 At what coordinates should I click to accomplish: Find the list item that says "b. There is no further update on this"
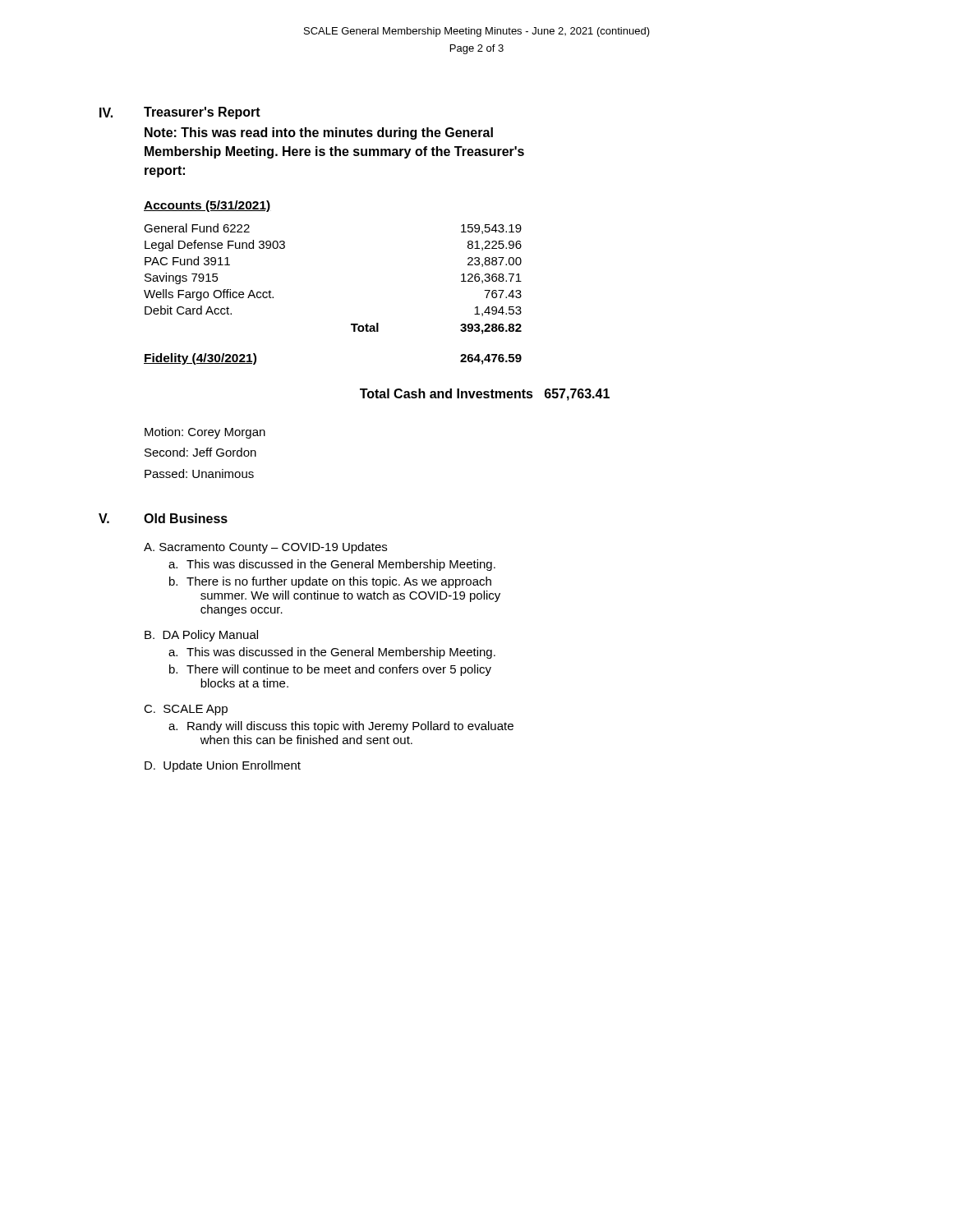[x=335, y=595]
